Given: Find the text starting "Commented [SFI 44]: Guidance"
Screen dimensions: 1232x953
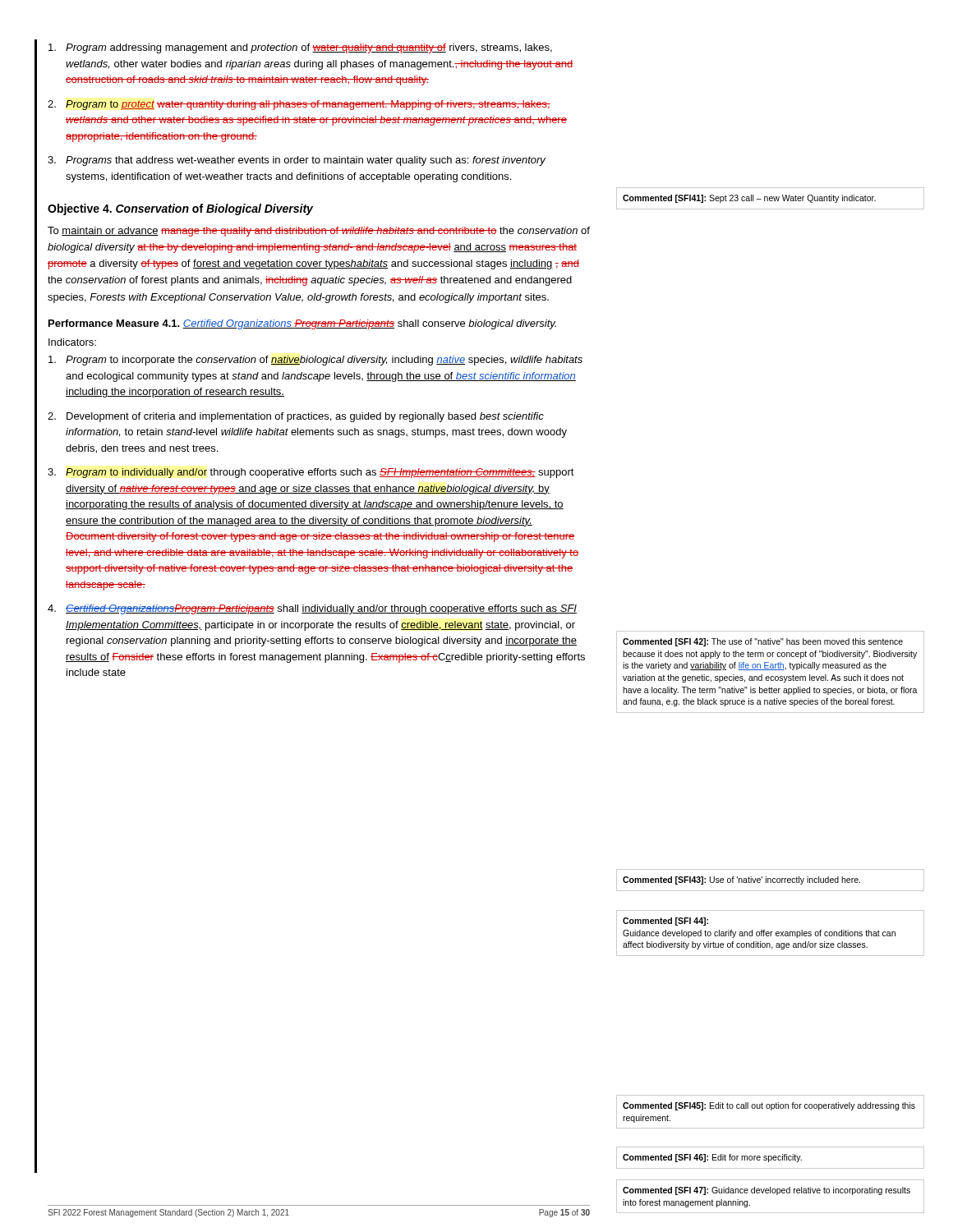Looking at the screenshot, I should (770, 933).
